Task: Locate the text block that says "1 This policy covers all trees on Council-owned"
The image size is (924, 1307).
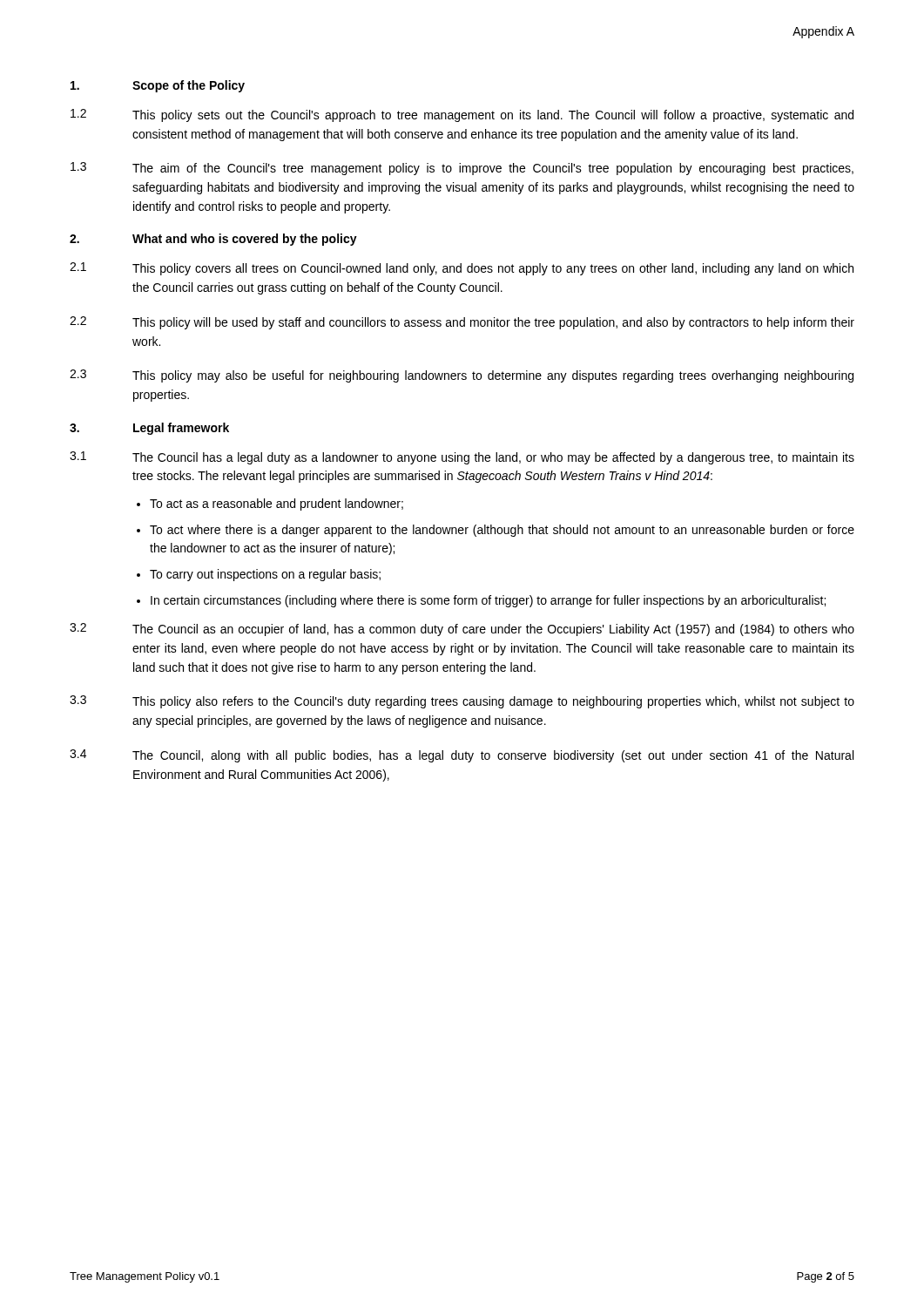Action: [x=462, y=279]
